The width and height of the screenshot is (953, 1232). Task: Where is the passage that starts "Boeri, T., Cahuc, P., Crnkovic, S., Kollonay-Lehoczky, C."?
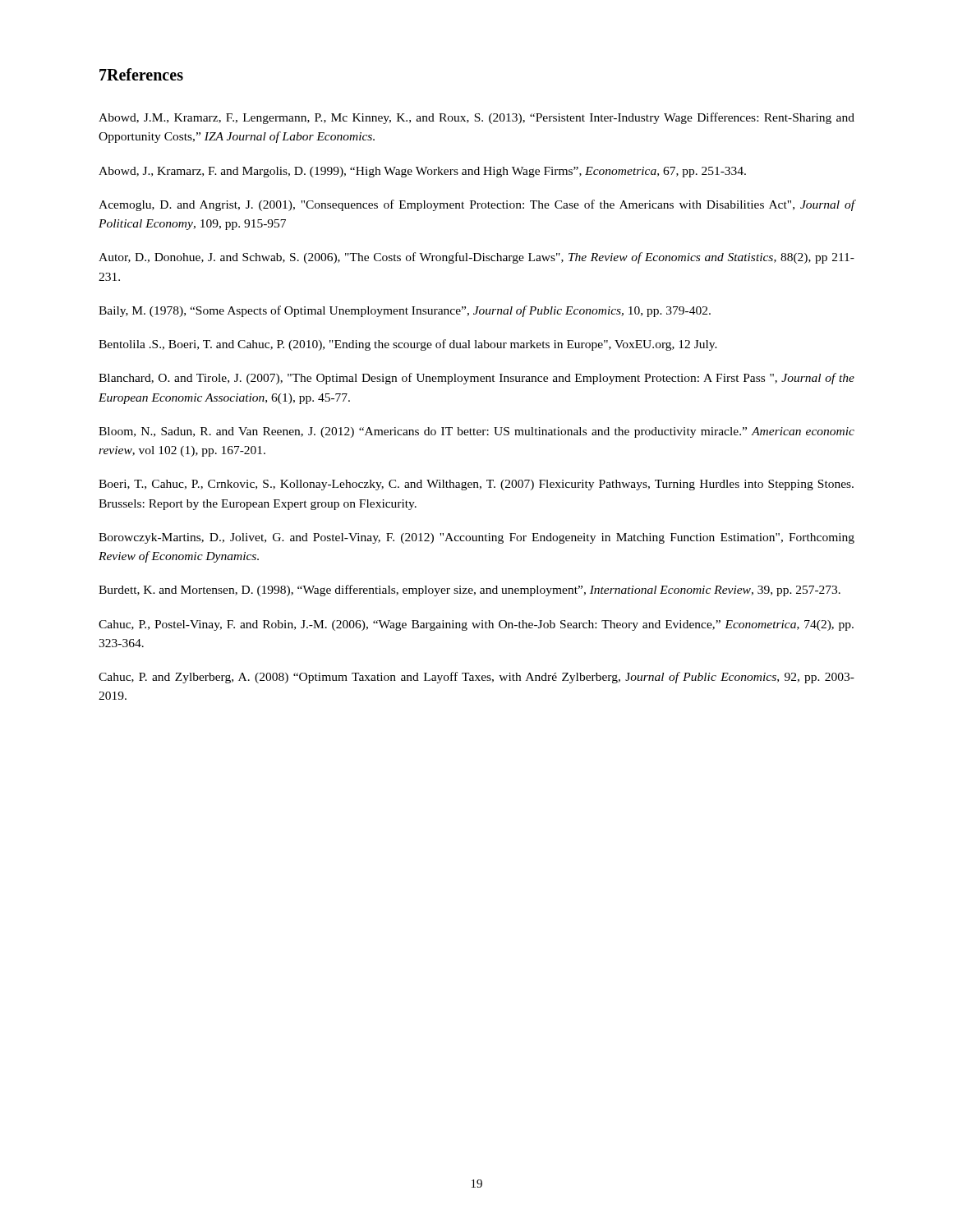tap(476, 493)
